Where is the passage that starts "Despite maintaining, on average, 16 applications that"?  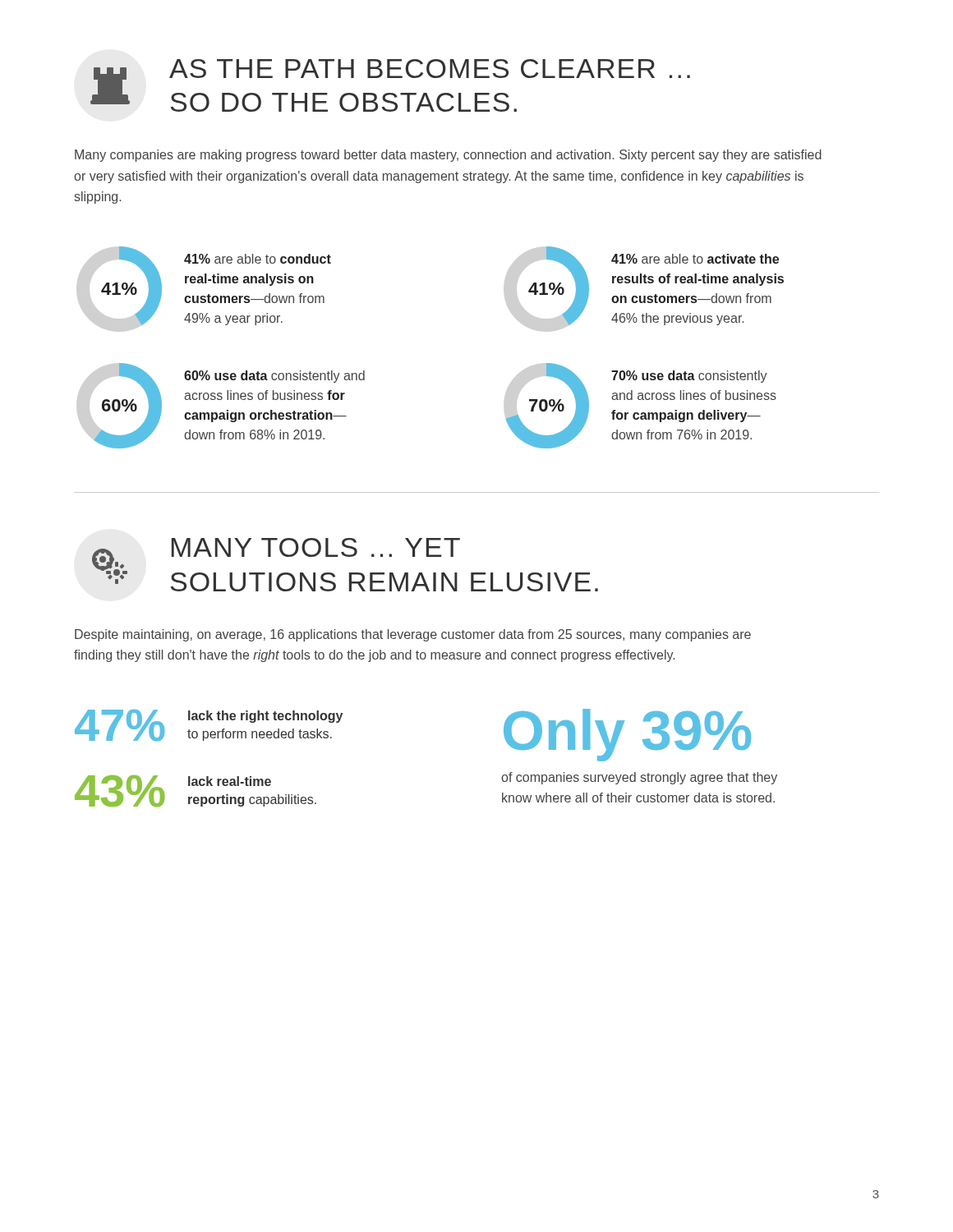point(413,645)
